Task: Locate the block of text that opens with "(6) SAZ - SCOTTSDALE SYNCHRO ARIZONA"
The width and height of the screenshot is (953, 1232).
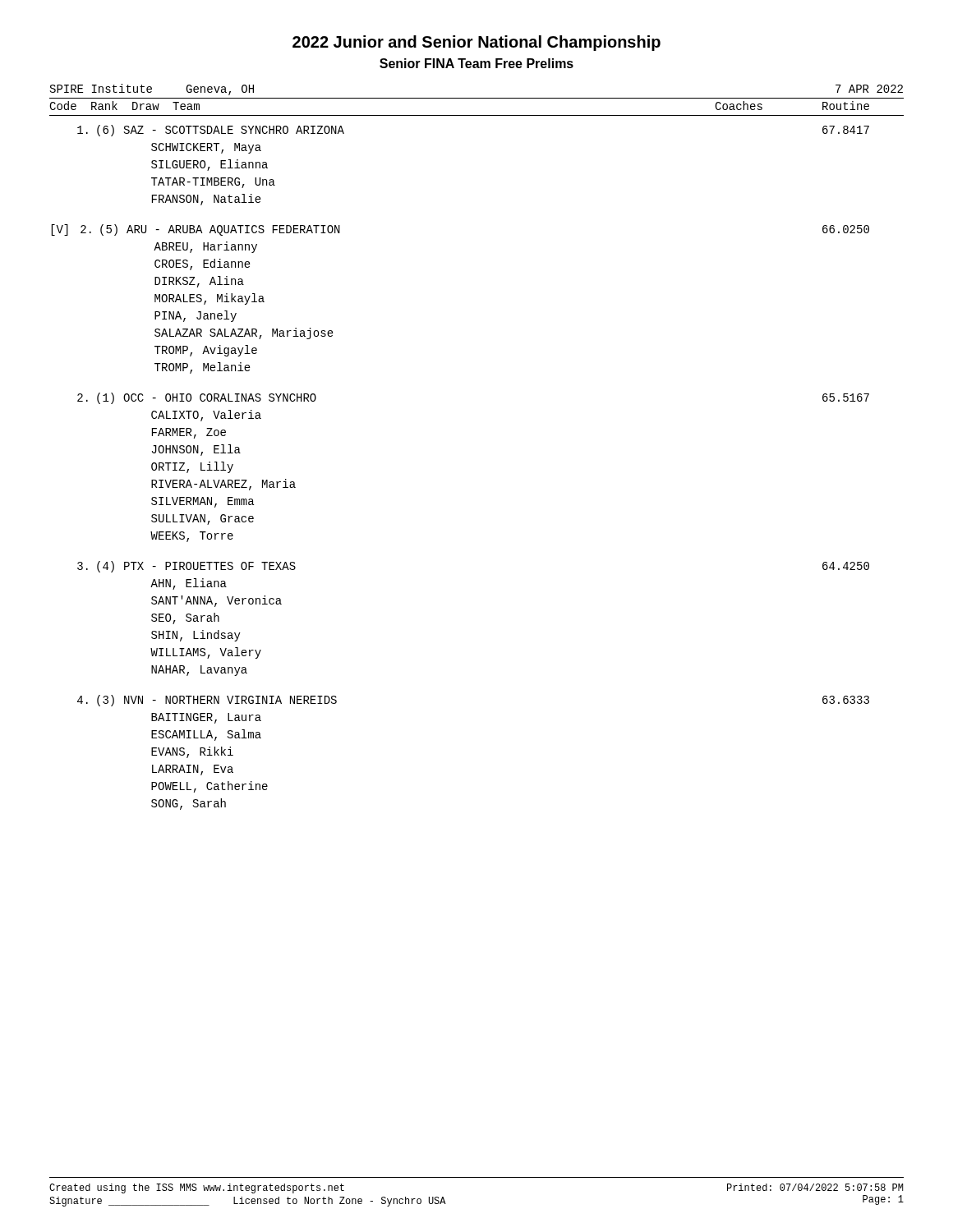Action: 214,131
